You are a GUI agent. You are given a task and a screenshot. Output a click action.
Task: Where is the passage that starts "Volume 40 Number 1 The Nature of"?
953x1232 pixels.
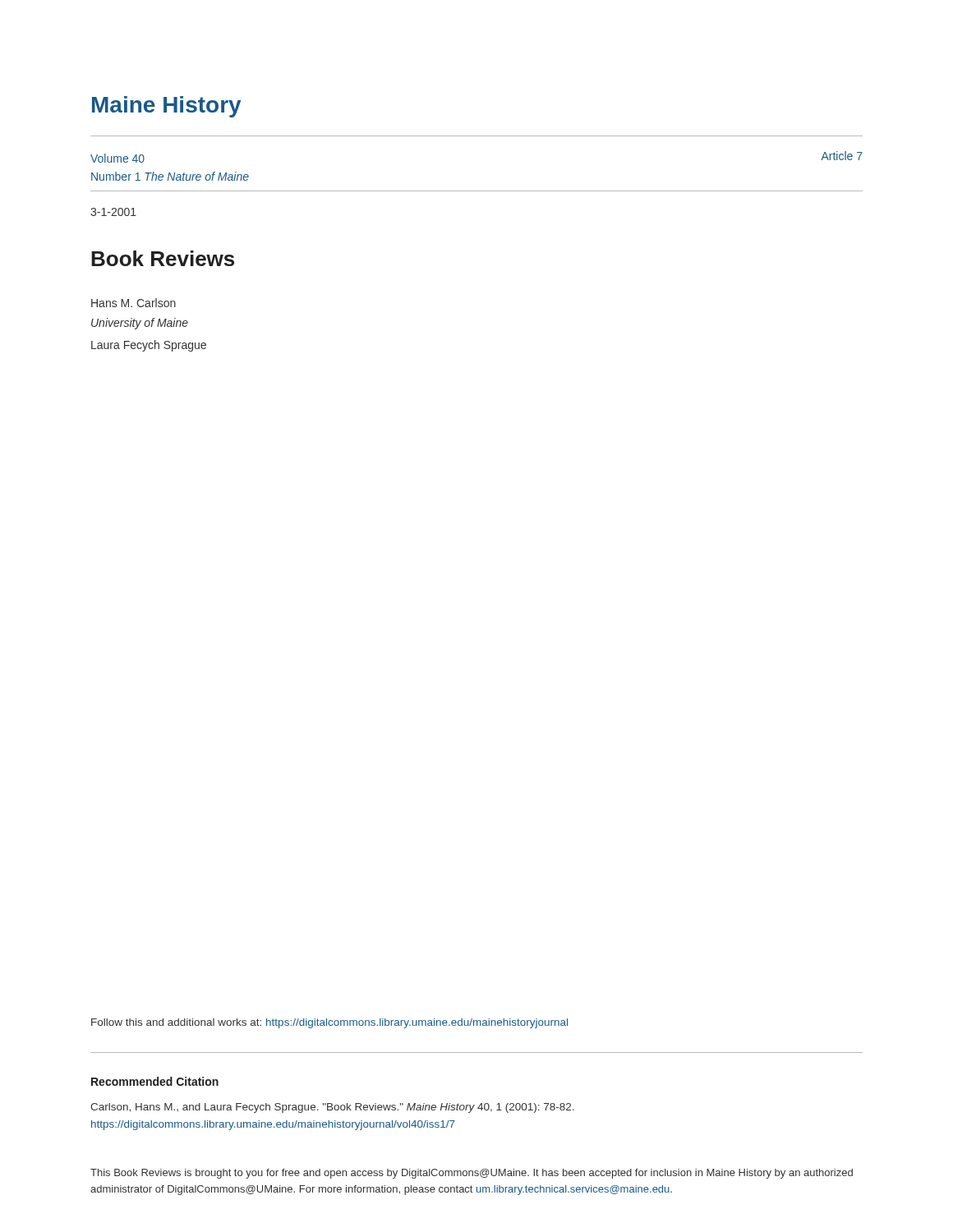click(x=170, y=168)
